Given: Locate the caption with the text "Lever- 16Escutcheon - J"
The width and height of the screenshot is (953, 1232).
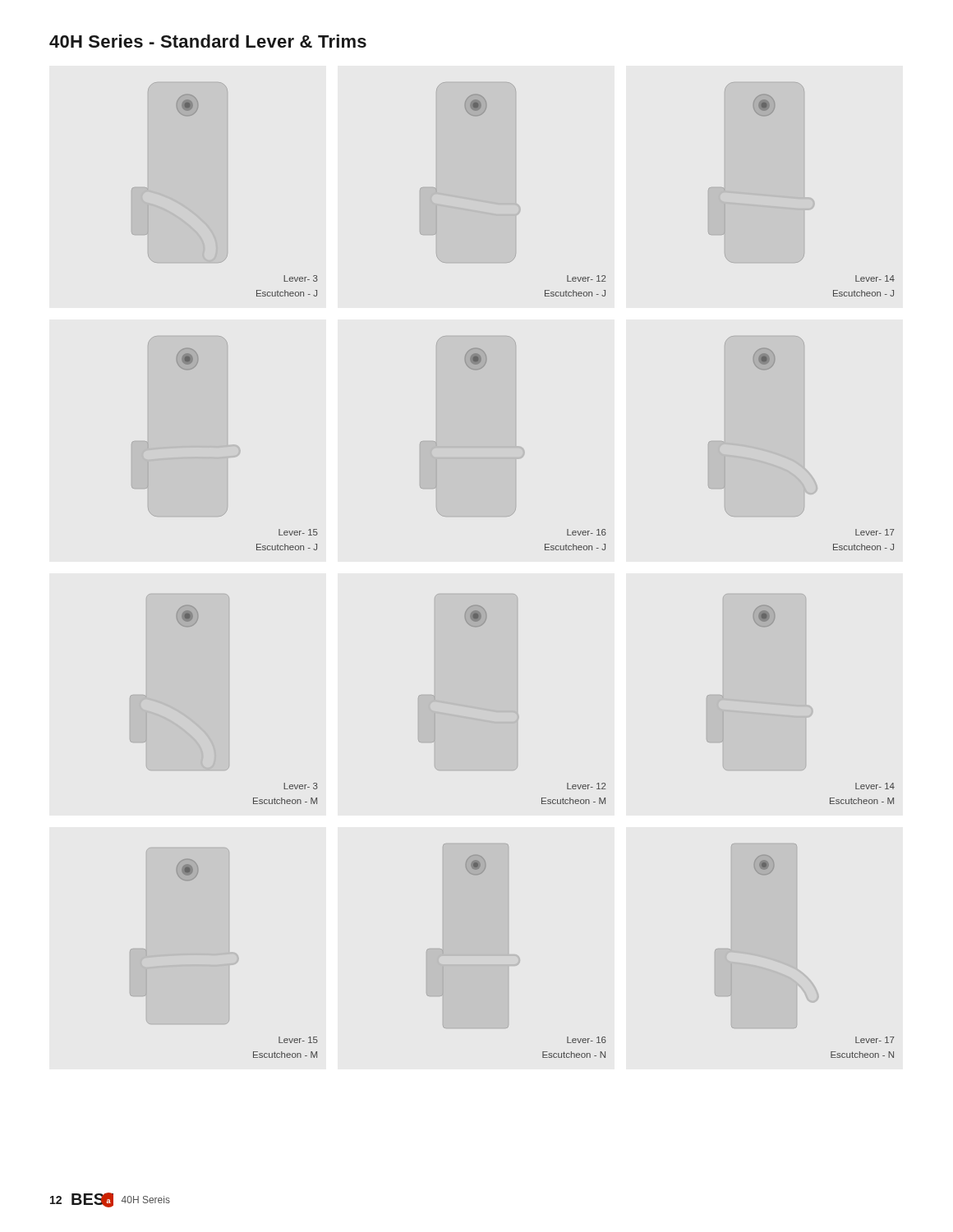Looking at the screenshot, I should tap(575, 540).
